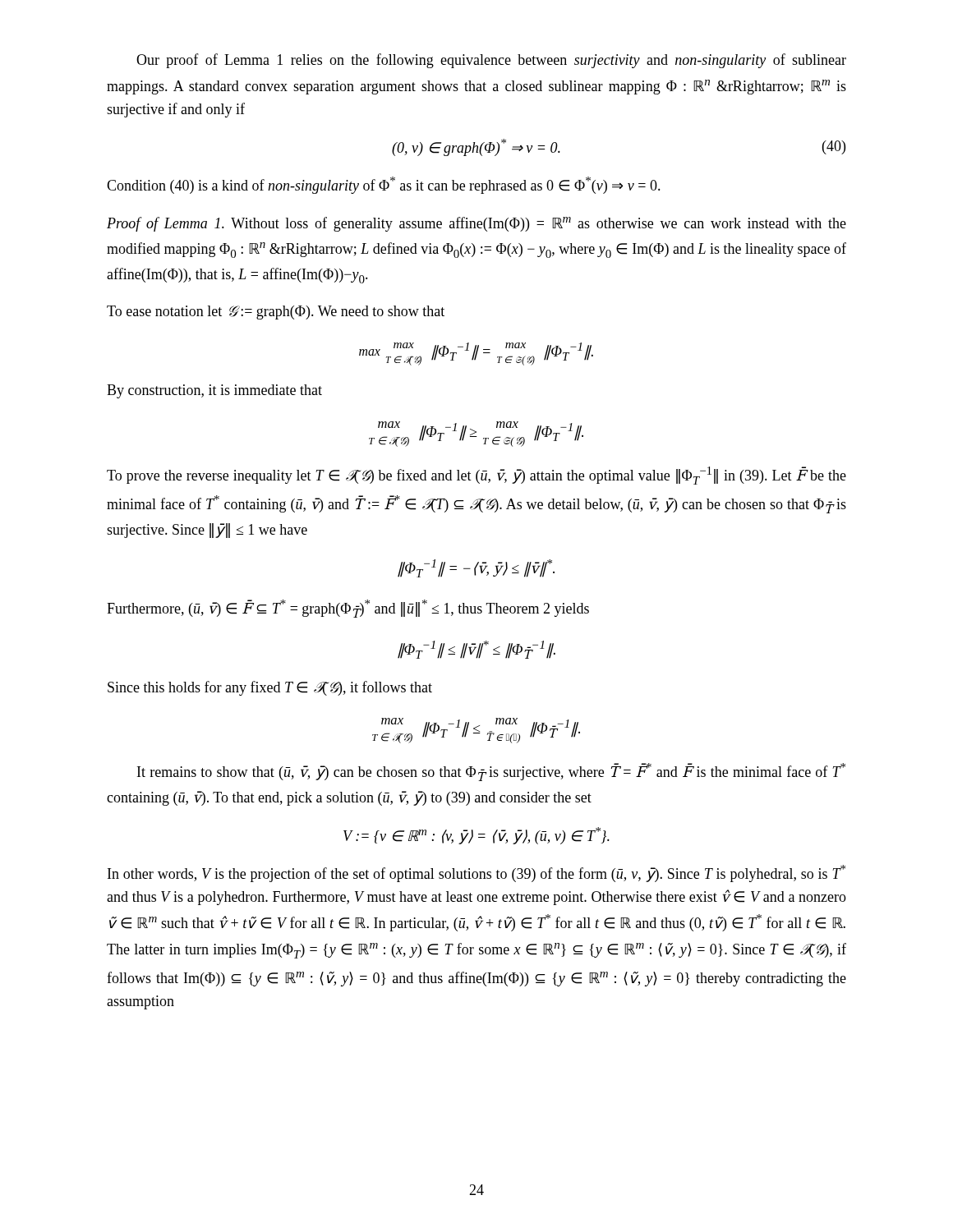Find the text block with the text "Furthermore, (ū, v̄) ∈ F̄ ⊆"
The width and height of the screenshot is (953, 1232).
[476, 609]
